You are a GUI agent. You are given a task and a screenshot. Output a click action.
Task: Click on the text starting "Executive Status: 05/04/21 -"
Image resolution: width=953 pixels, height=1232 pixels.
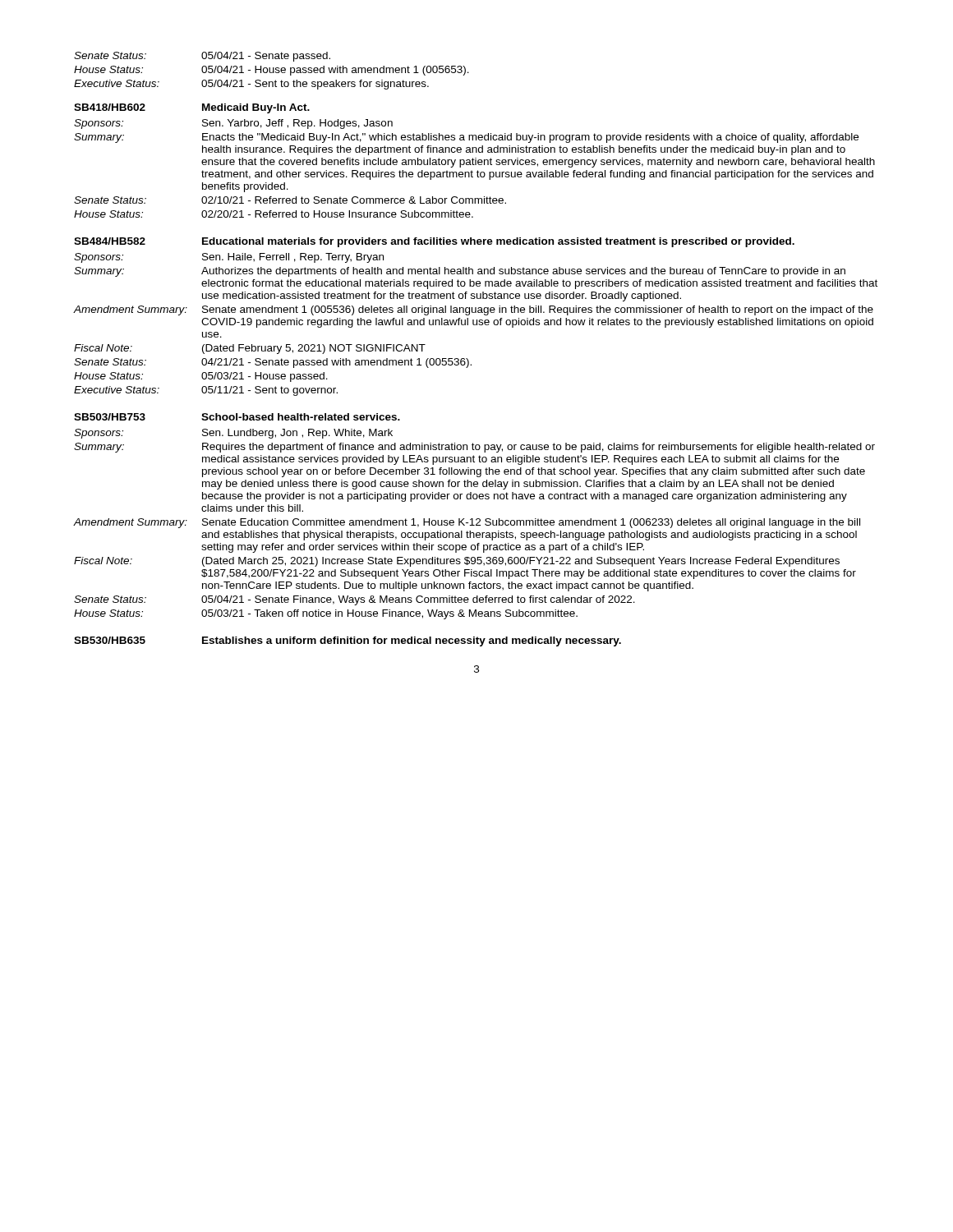251,85
